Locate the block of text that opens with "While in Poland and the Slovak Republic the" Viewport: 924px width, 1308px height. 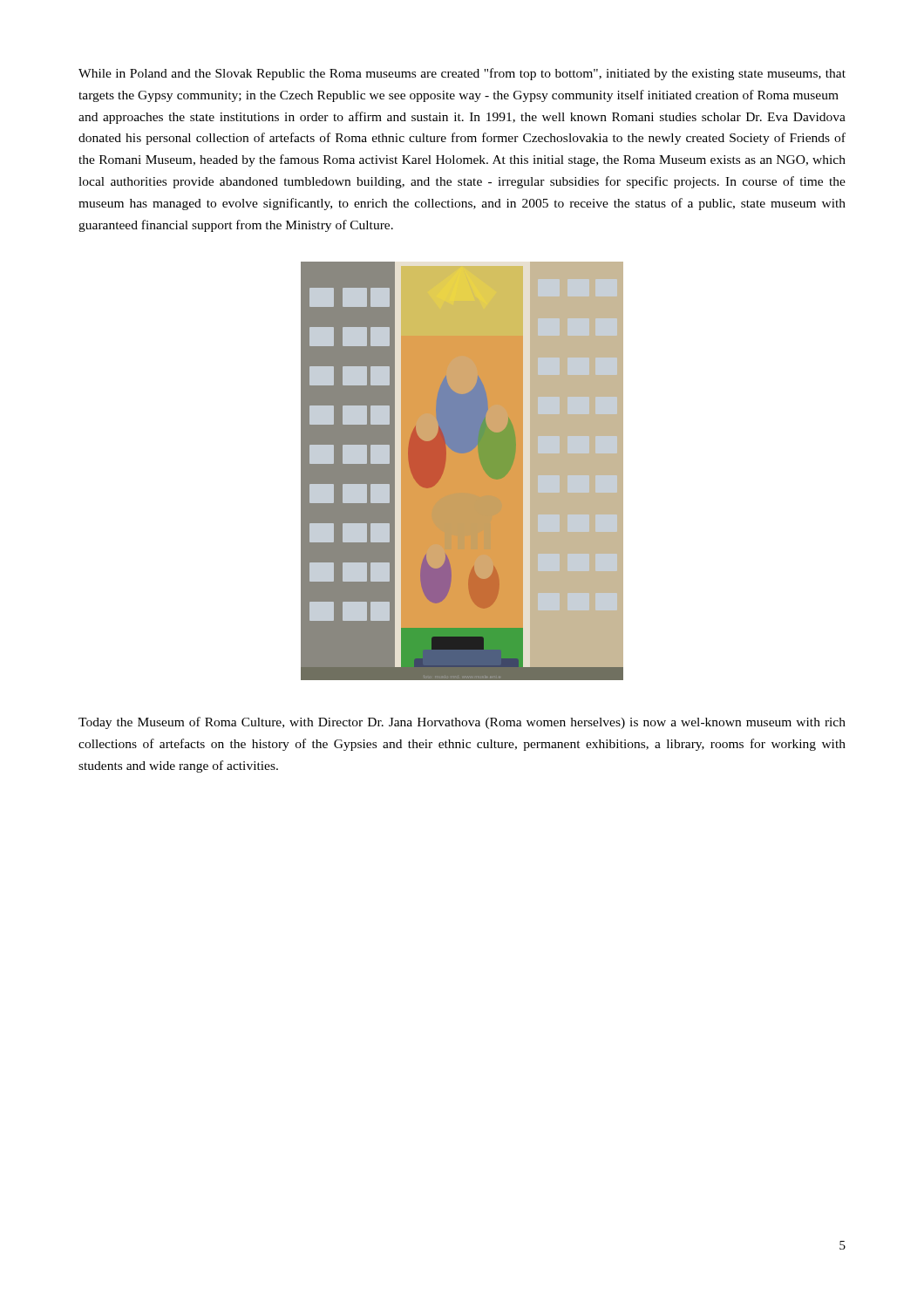(x=462, y=149)
